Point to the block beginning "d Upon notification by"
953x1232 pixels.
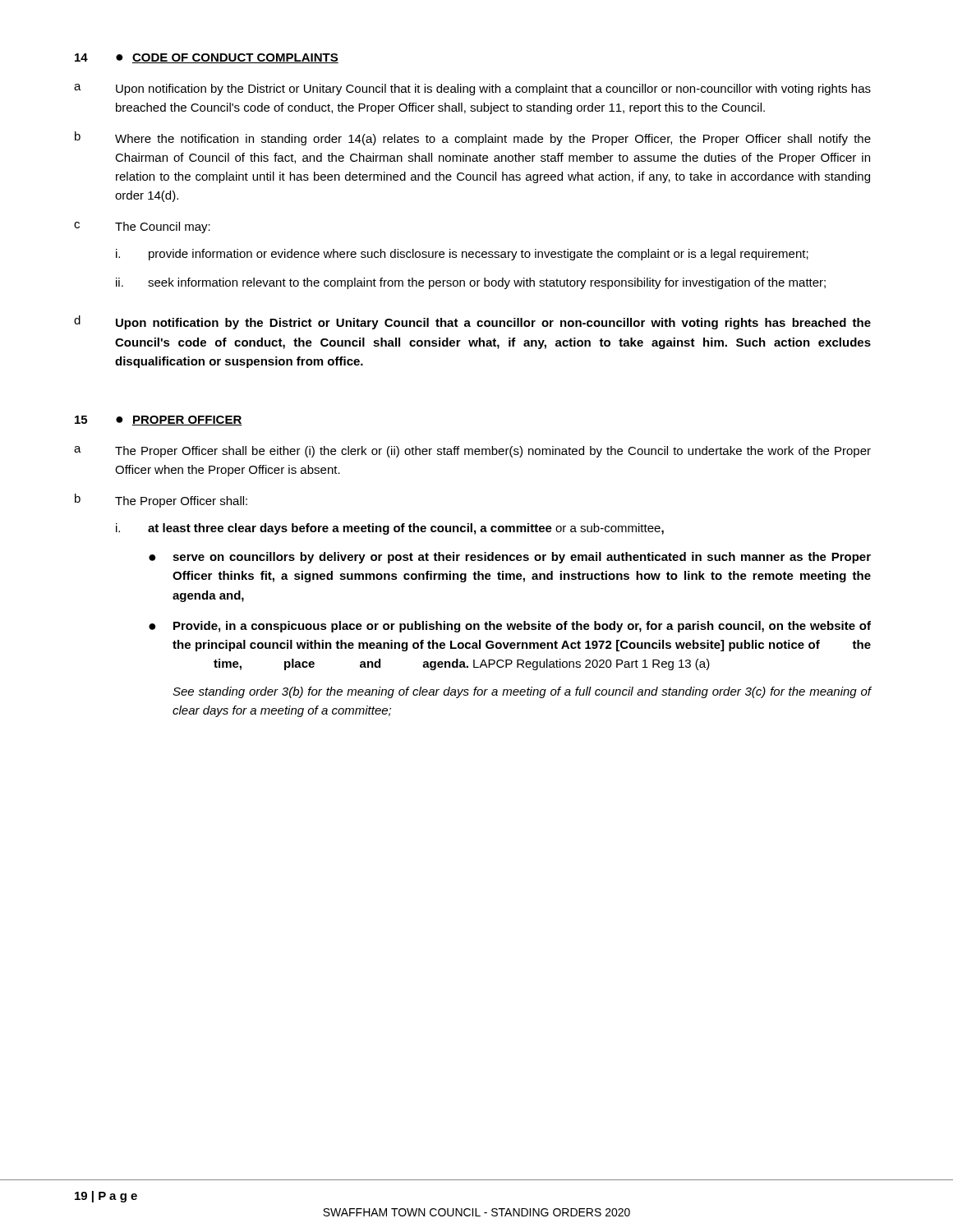pyautogui.click(x=472, y=342)
